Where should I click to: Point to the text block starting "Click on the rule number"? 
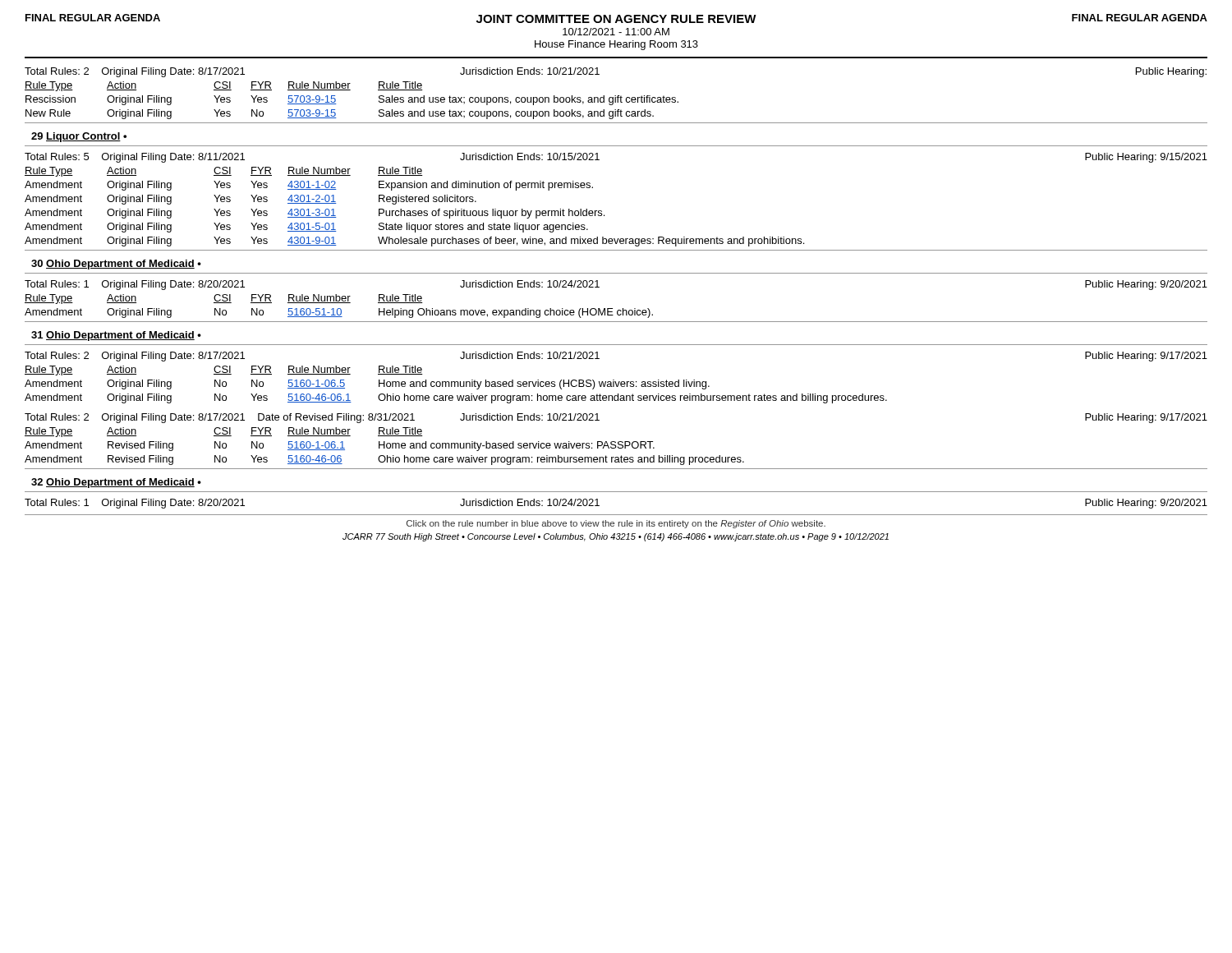tap(616, 523)
